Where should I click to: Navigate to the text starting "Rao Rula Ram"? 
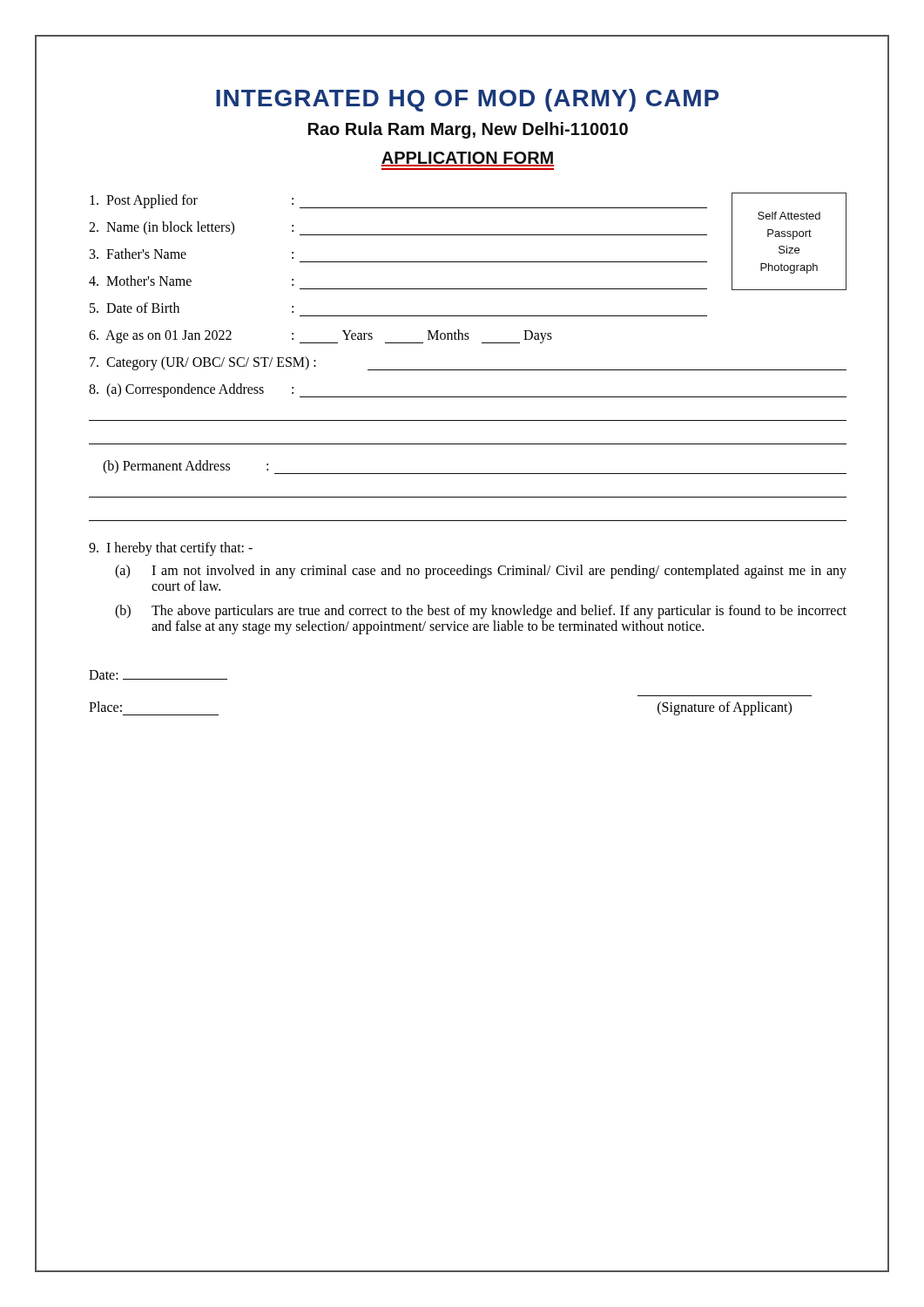click(x=468, y=129)
